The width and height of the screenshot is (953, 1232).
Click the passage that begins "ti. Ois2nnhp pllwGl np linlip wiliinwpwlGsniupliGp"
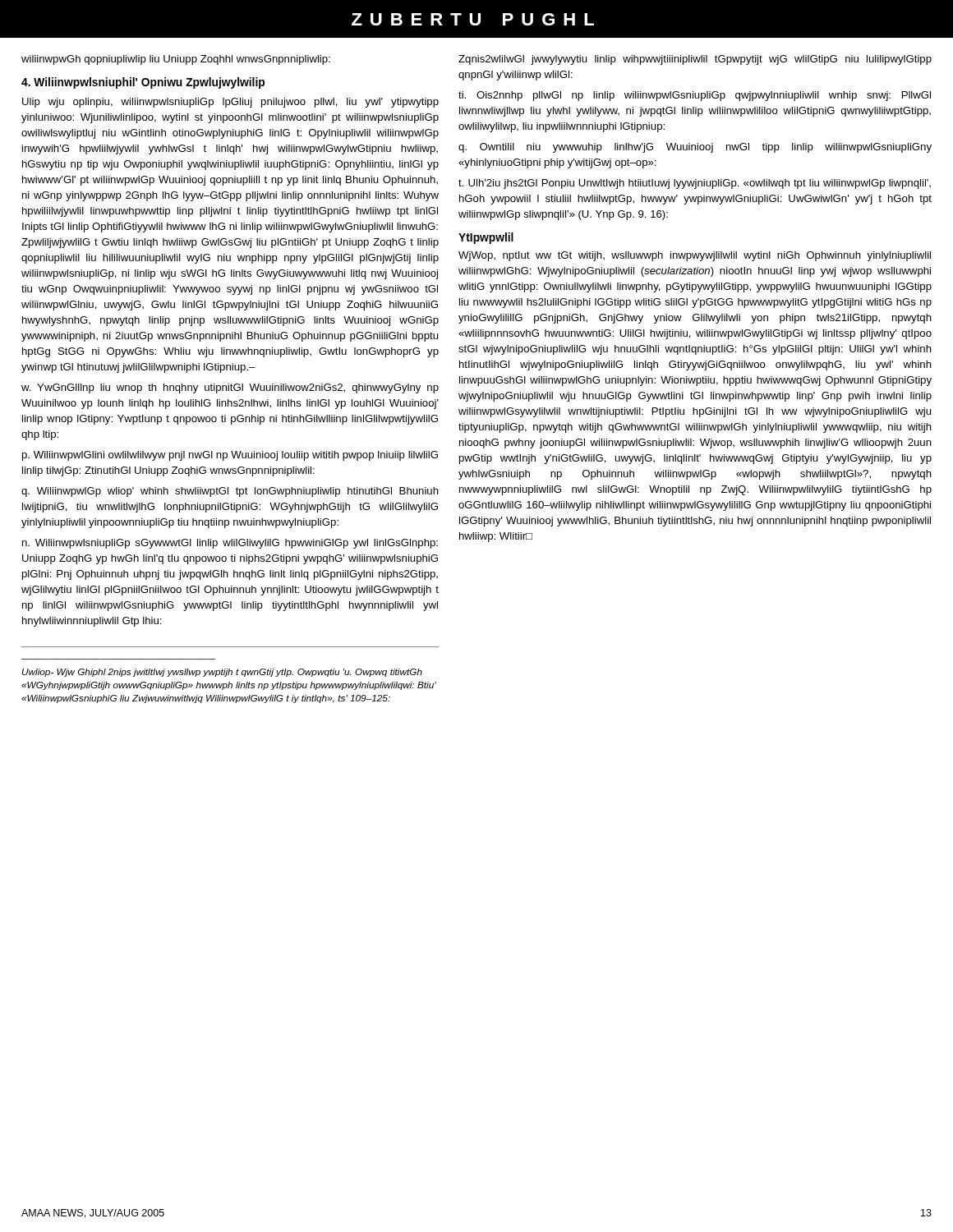pyautogui.click(x=695, y=110)
